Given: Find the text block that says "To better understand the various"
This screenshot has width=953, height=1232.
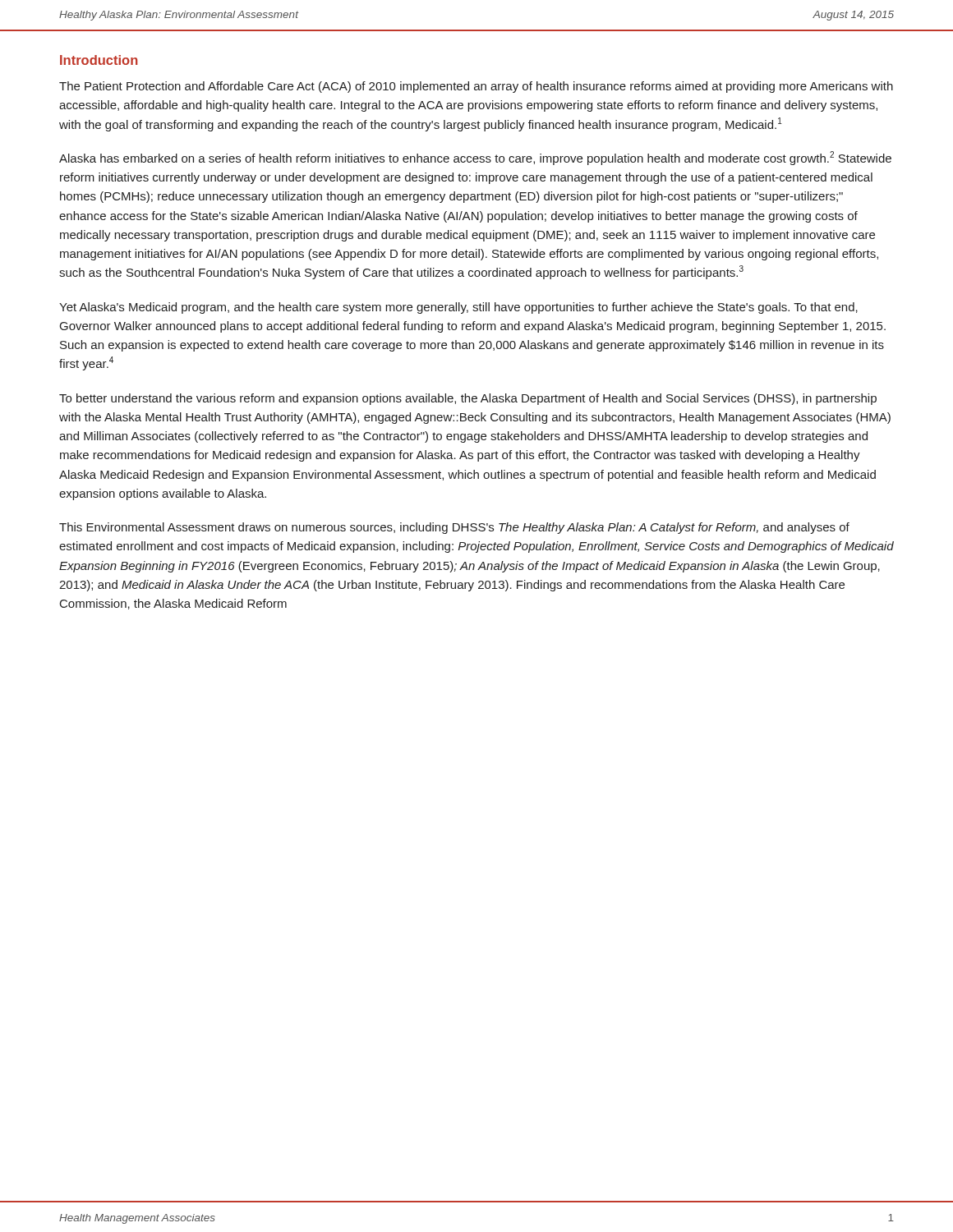Looking at the screenshot, I should (475, 445).
